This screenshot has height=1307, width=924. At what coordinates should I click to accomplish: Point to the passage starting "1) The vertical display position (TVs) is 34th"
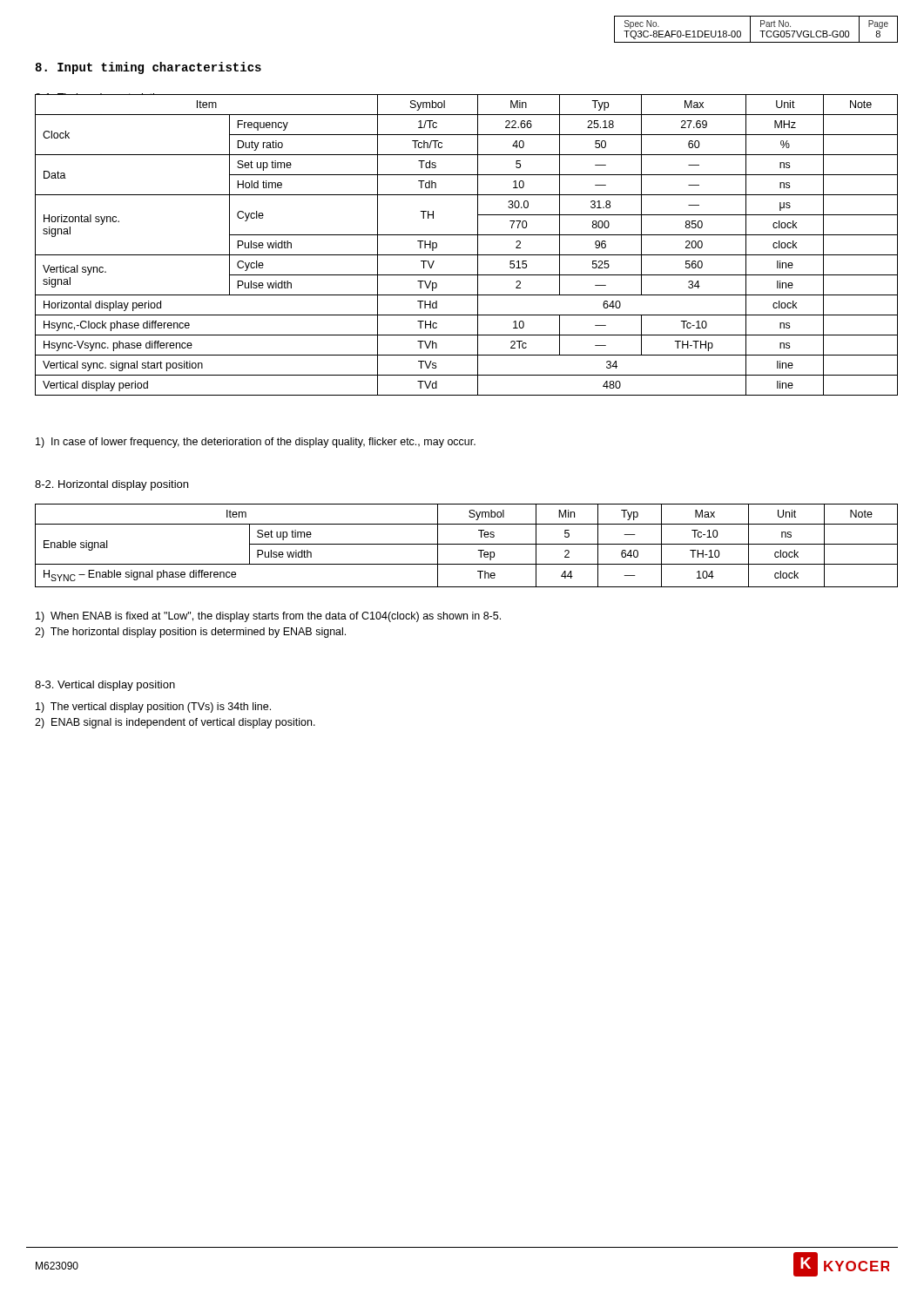[x=153, y=707]
